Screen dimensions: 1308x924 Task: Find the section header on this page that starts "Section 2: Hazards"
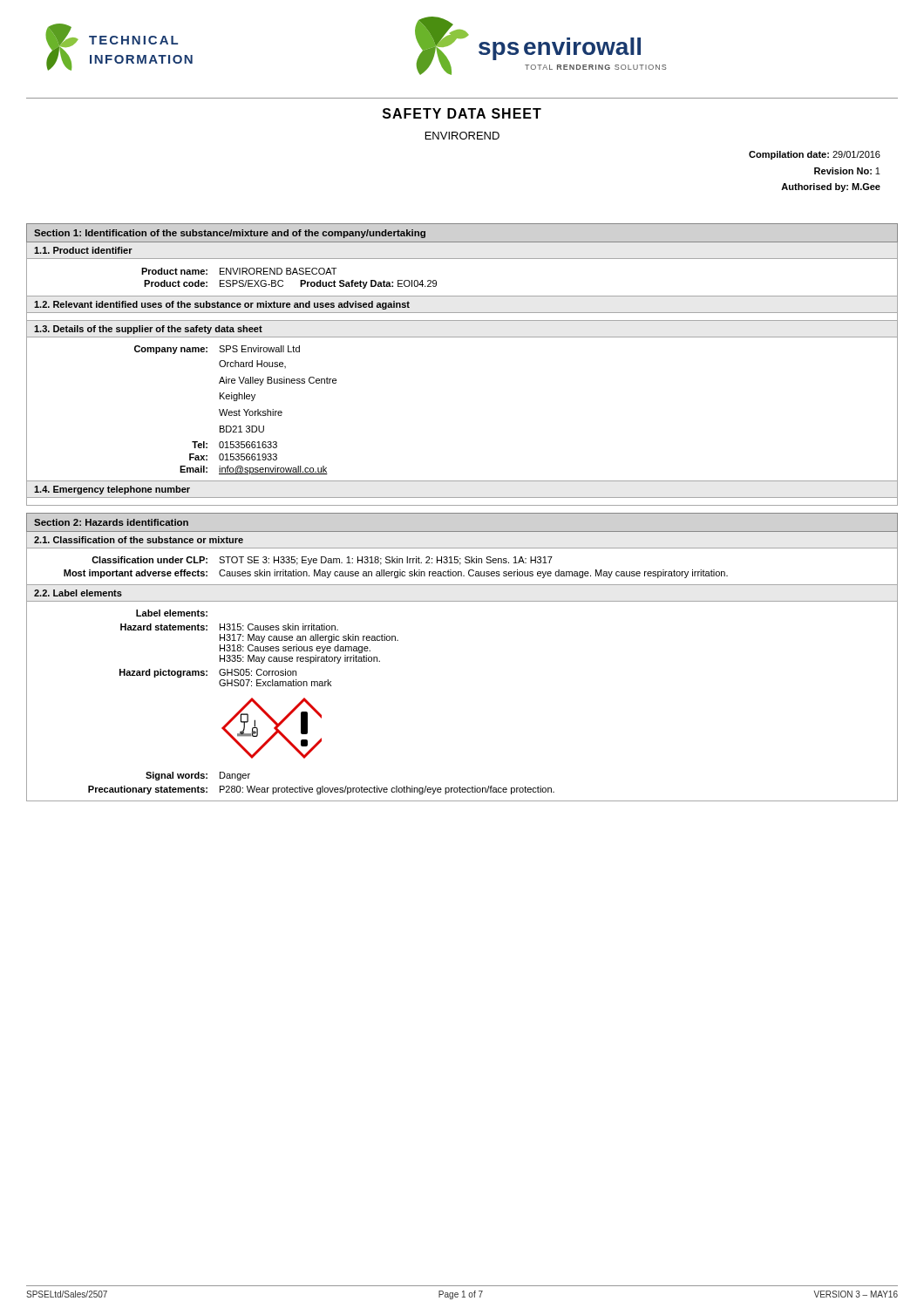click(111, 523)
